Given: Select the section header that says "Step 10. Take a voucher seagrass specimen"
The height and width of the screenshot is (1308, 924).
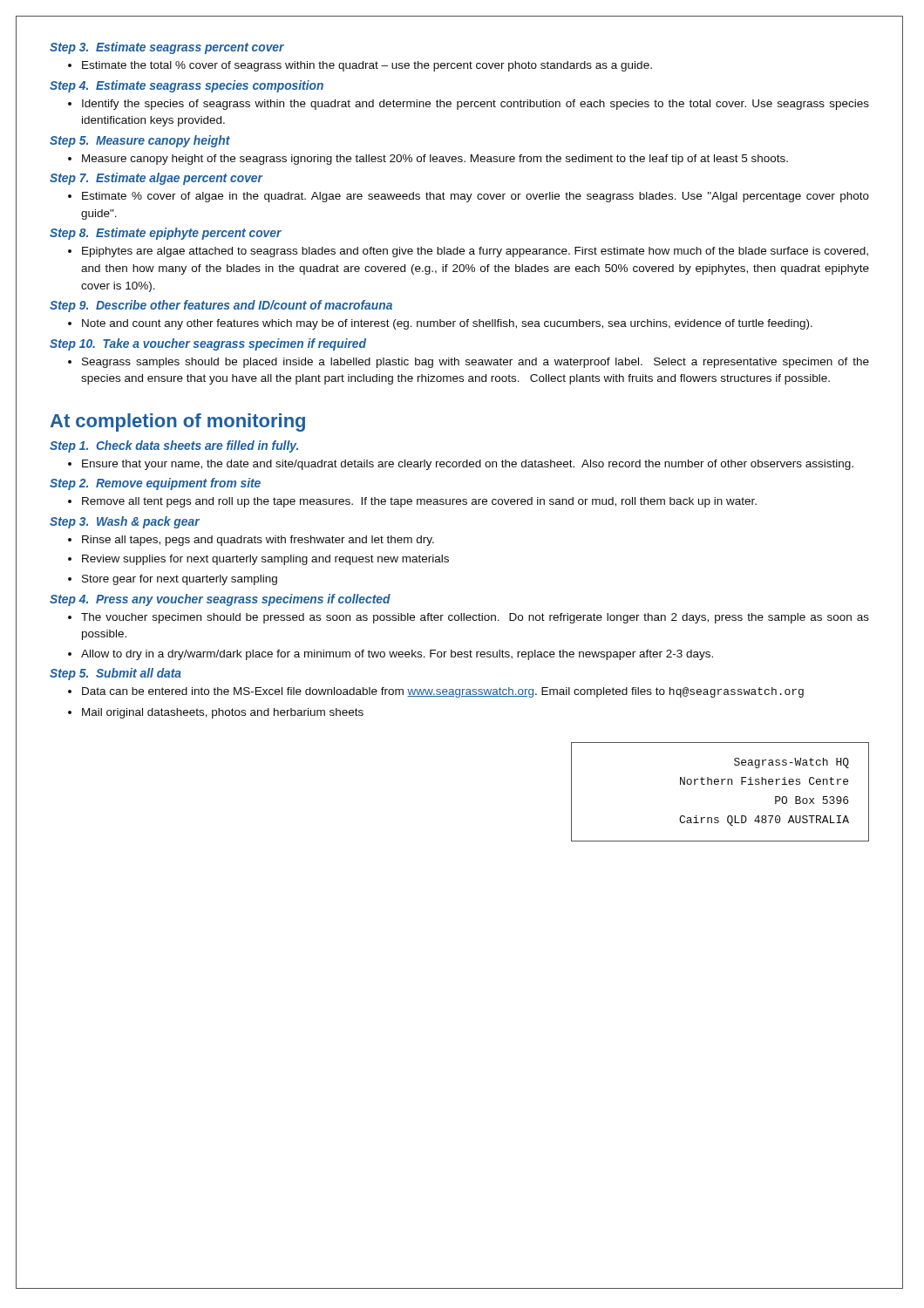Looking at the screenshot, I should [x=208, y=344].
